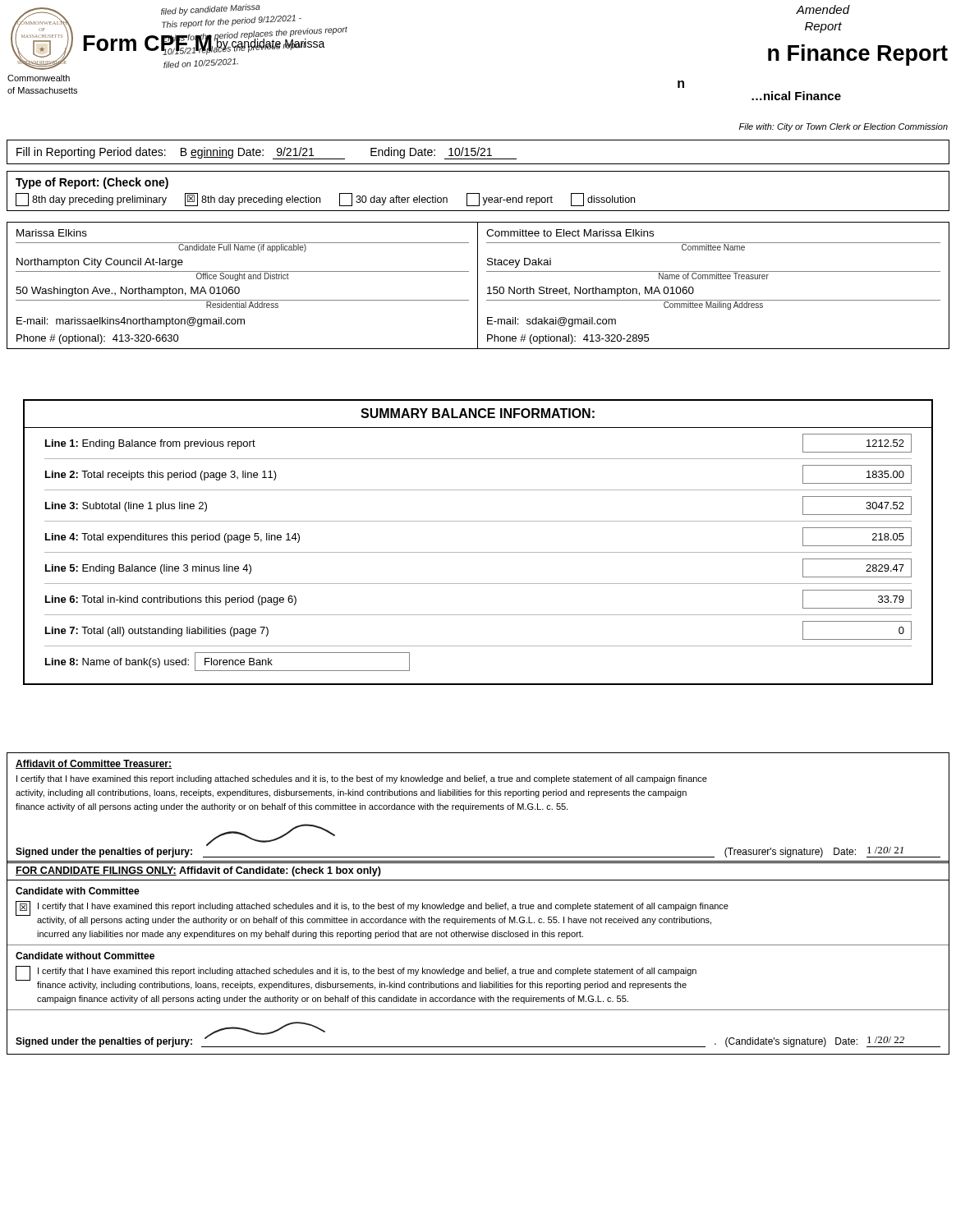Point to the block beginning "Fill in Reporting"
This screenshot has width=956, height=1232.
[x=266, y=152]
